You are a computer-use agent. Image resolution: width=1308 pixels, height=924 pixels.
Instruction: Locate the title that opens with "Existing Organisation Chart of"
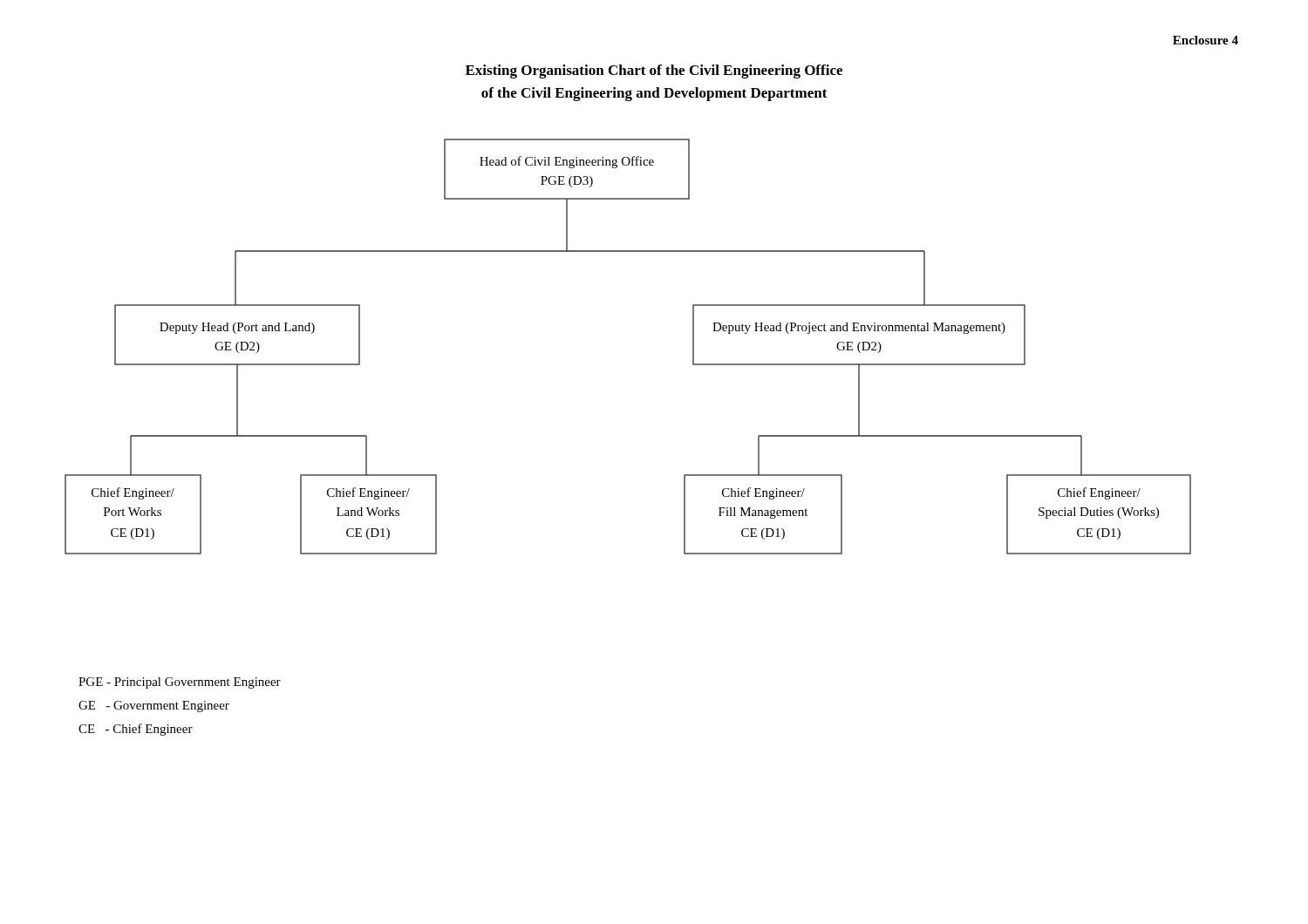pyautogui.click(x=654, y=82)
